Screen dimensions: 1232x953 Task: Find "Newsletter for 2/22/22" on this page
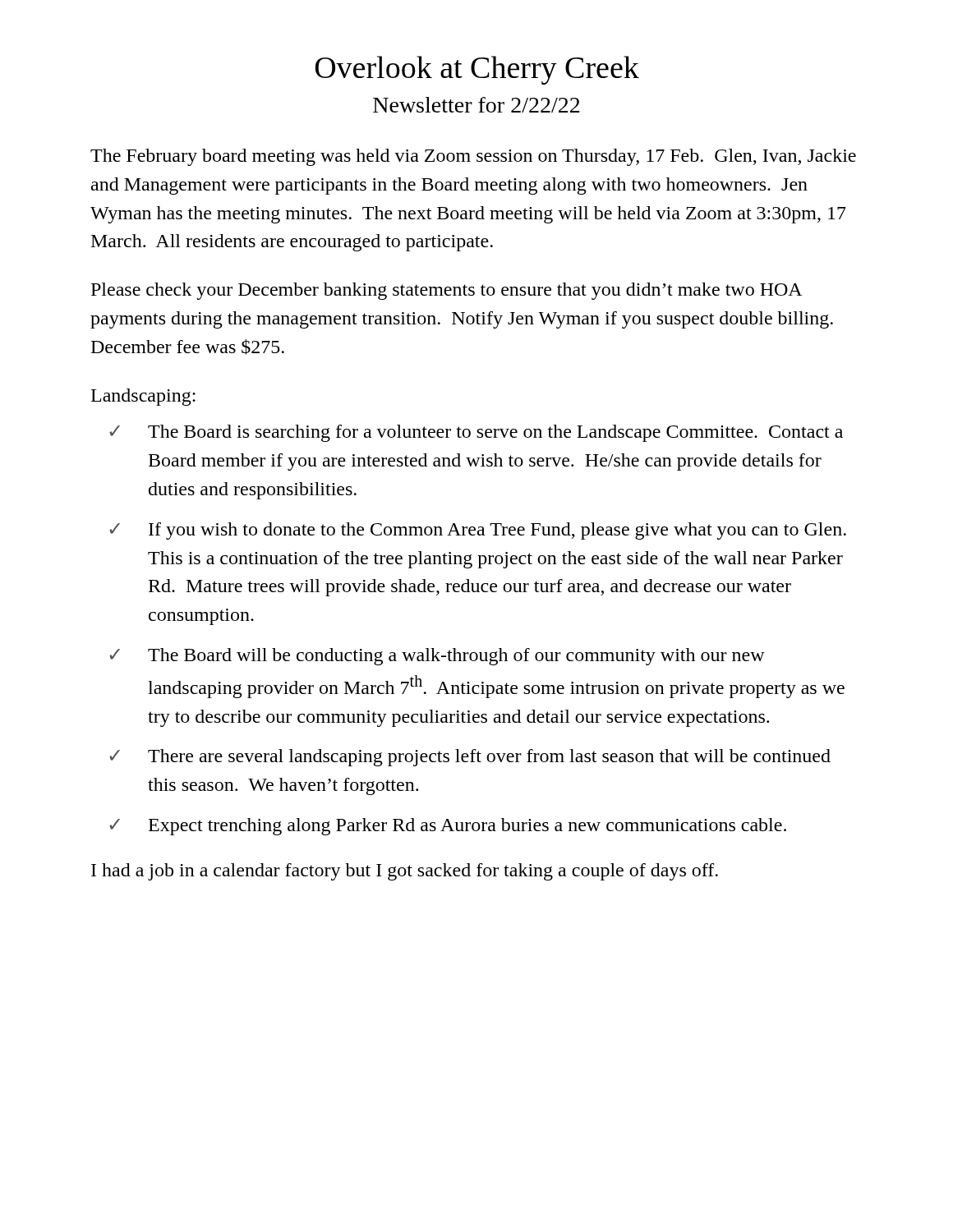point(476,105)
